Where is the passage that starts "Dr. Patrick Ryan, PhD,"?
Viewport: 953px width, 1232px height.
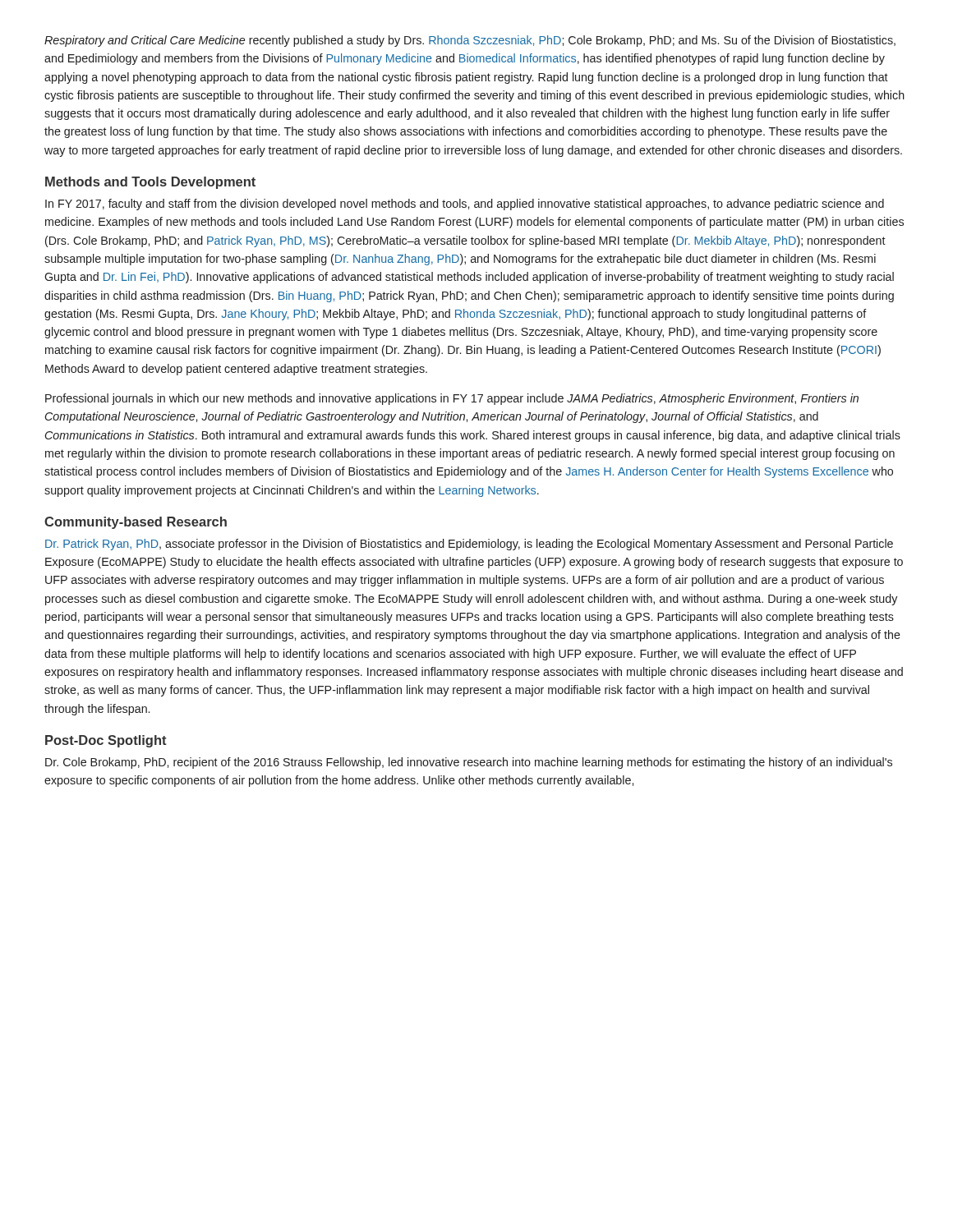tap(474, 626)
